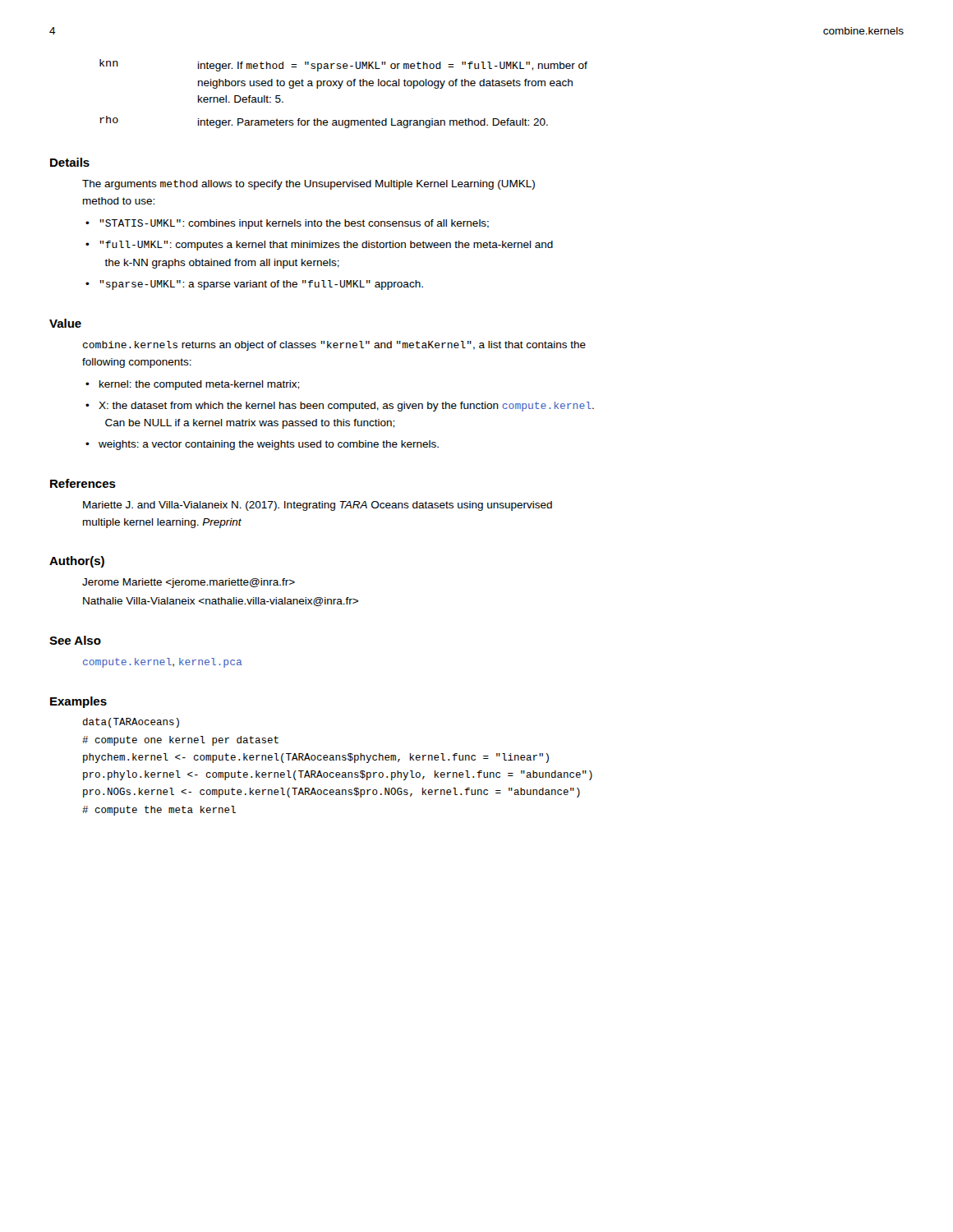Locate the passage starting "Nathalie Villa-Vialaneix"
Image resolution: width=953 pixels, height=1232 pixels.
pos(220,601)
